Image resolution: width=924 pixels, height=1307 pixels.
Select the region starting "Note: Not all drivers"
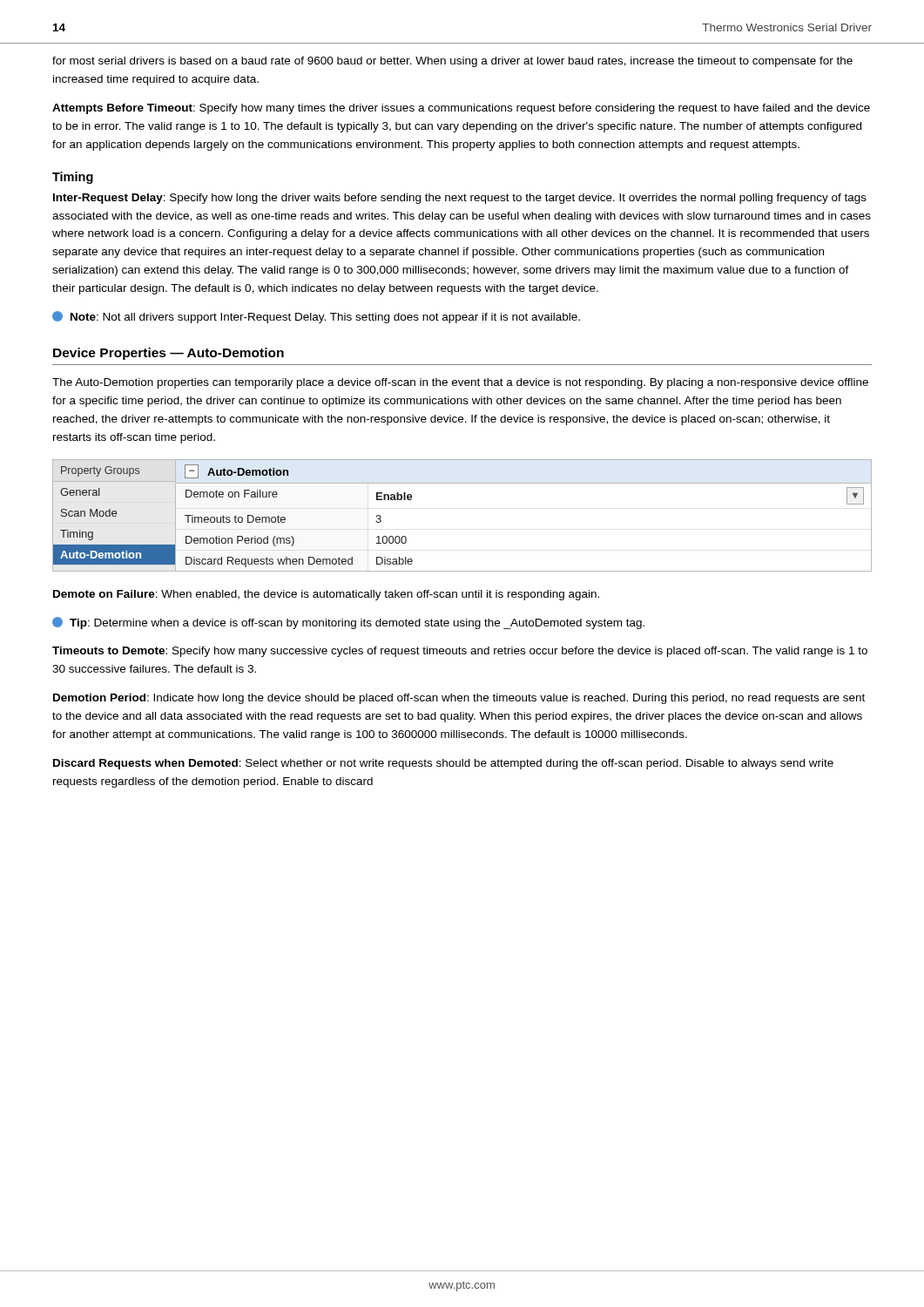317,317
